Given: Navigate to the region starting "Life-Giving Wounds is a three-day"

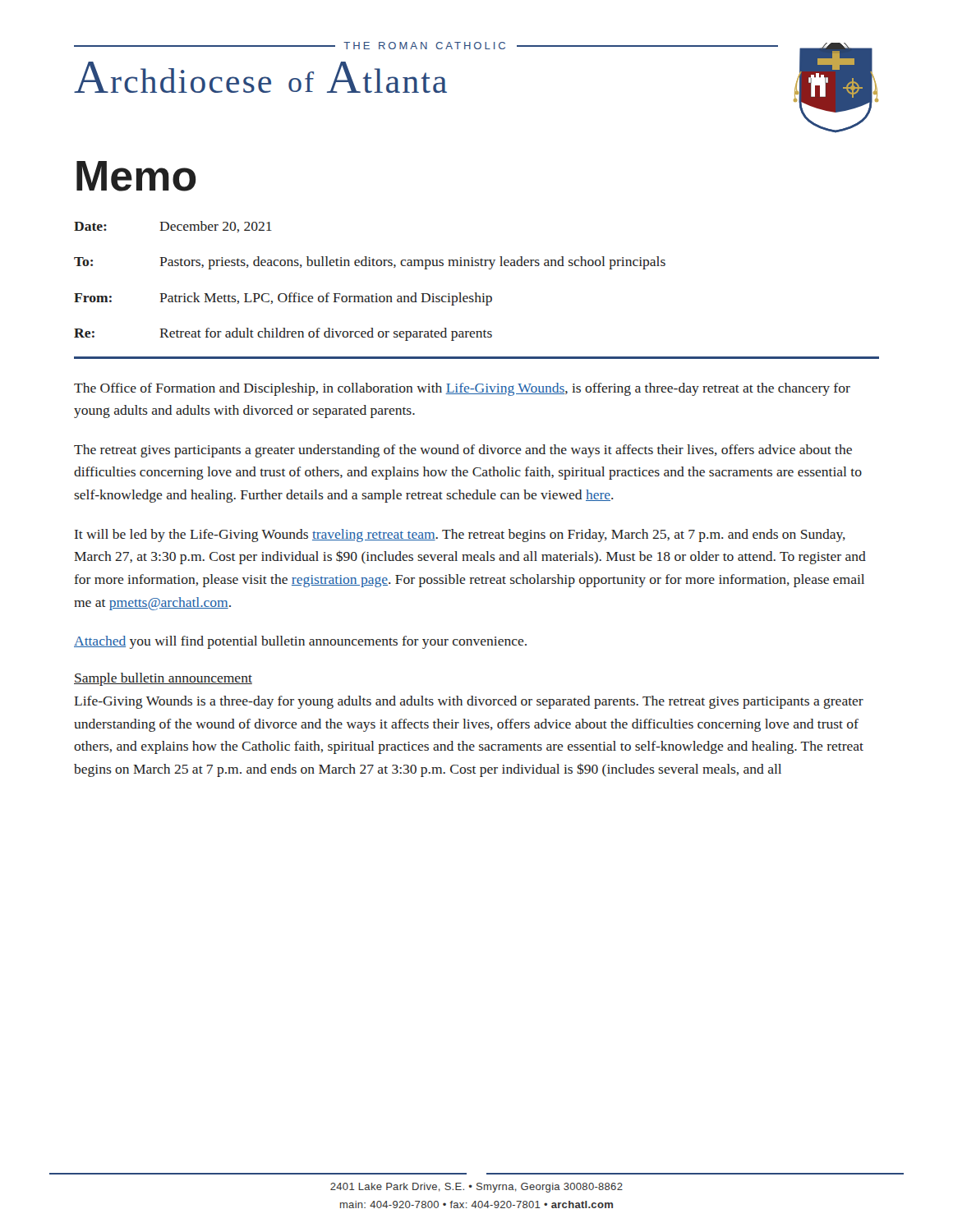Looking at the screenshot, I should 469,735.
